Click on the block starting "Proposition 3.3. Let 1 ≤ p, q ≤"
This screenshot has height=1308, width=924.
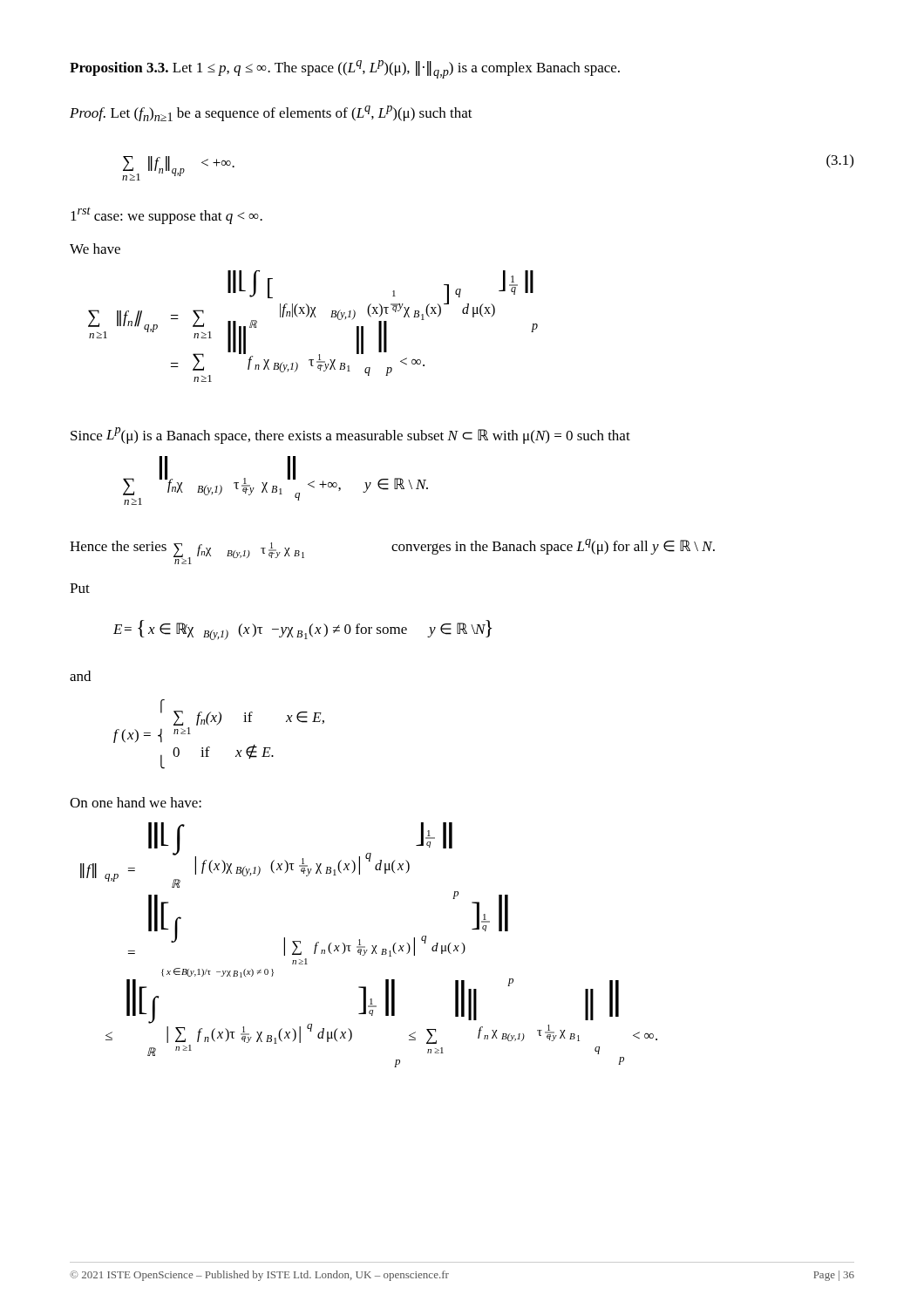pyautogui.click(x=345, y=67)
